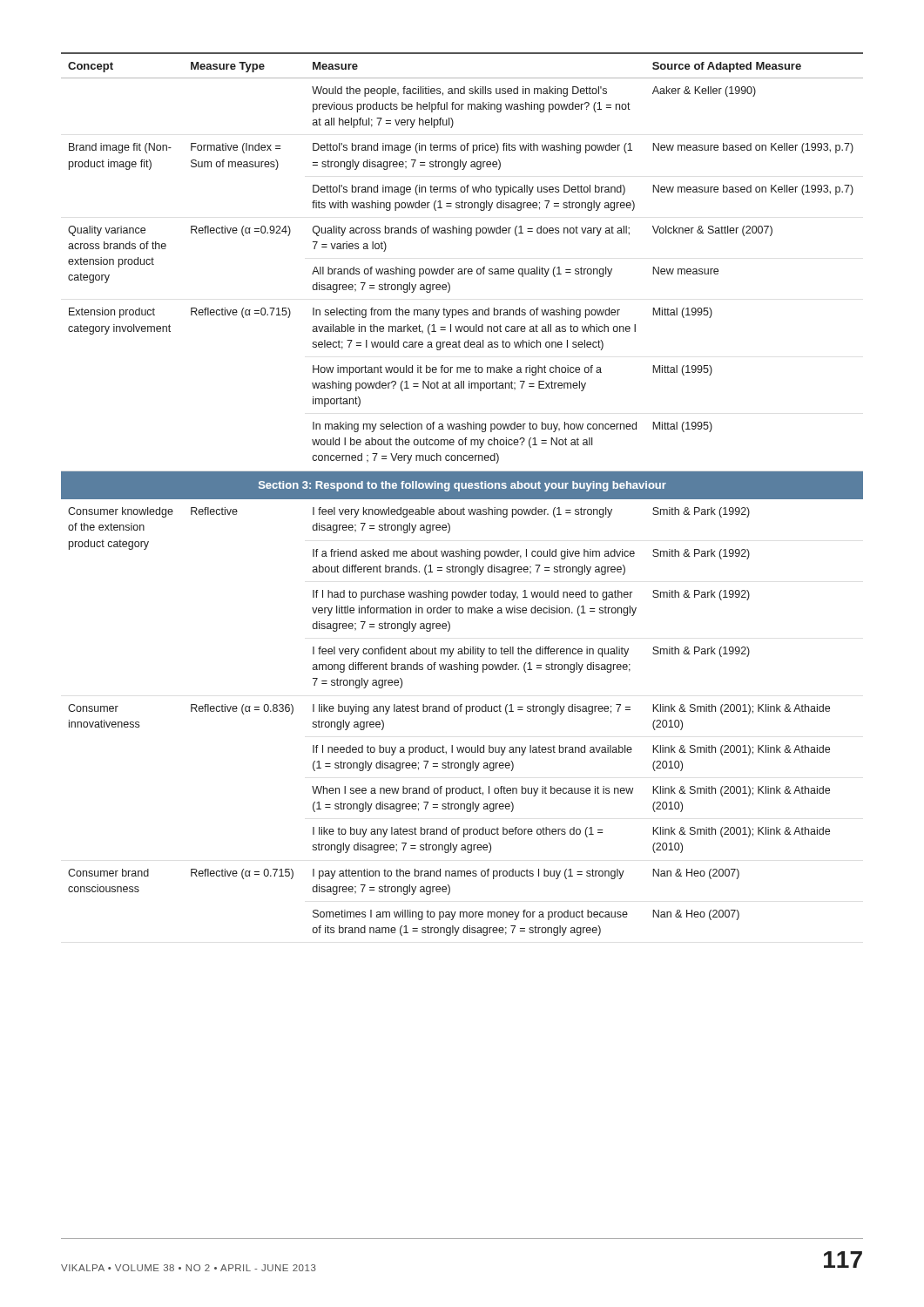The image size is (924, 1307).
Task: Find the table that mentions "Reflective (α = 0.836)"
Action: [x=462, y=498]
